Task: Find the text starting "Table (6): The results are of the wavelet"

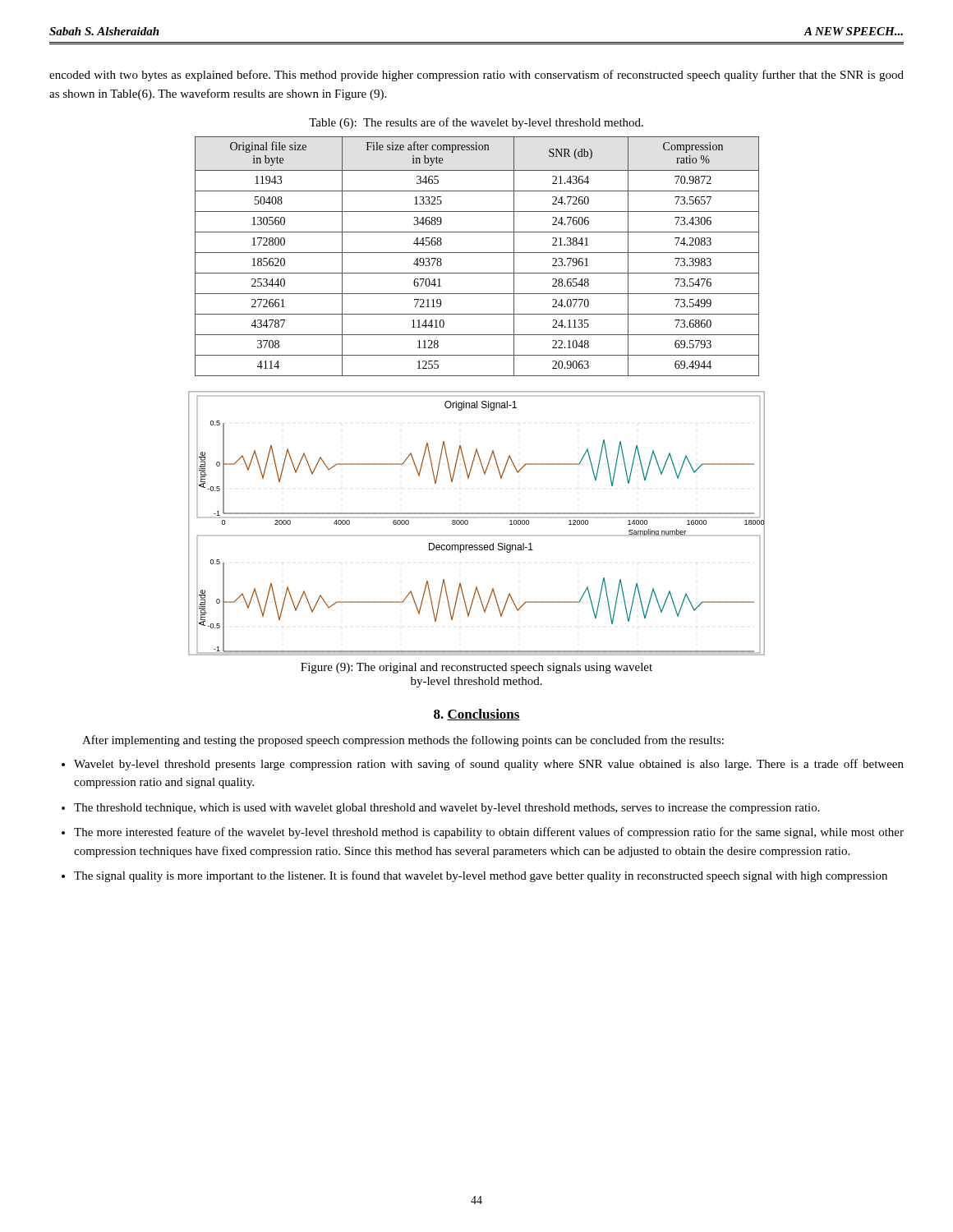Action: 476,122
